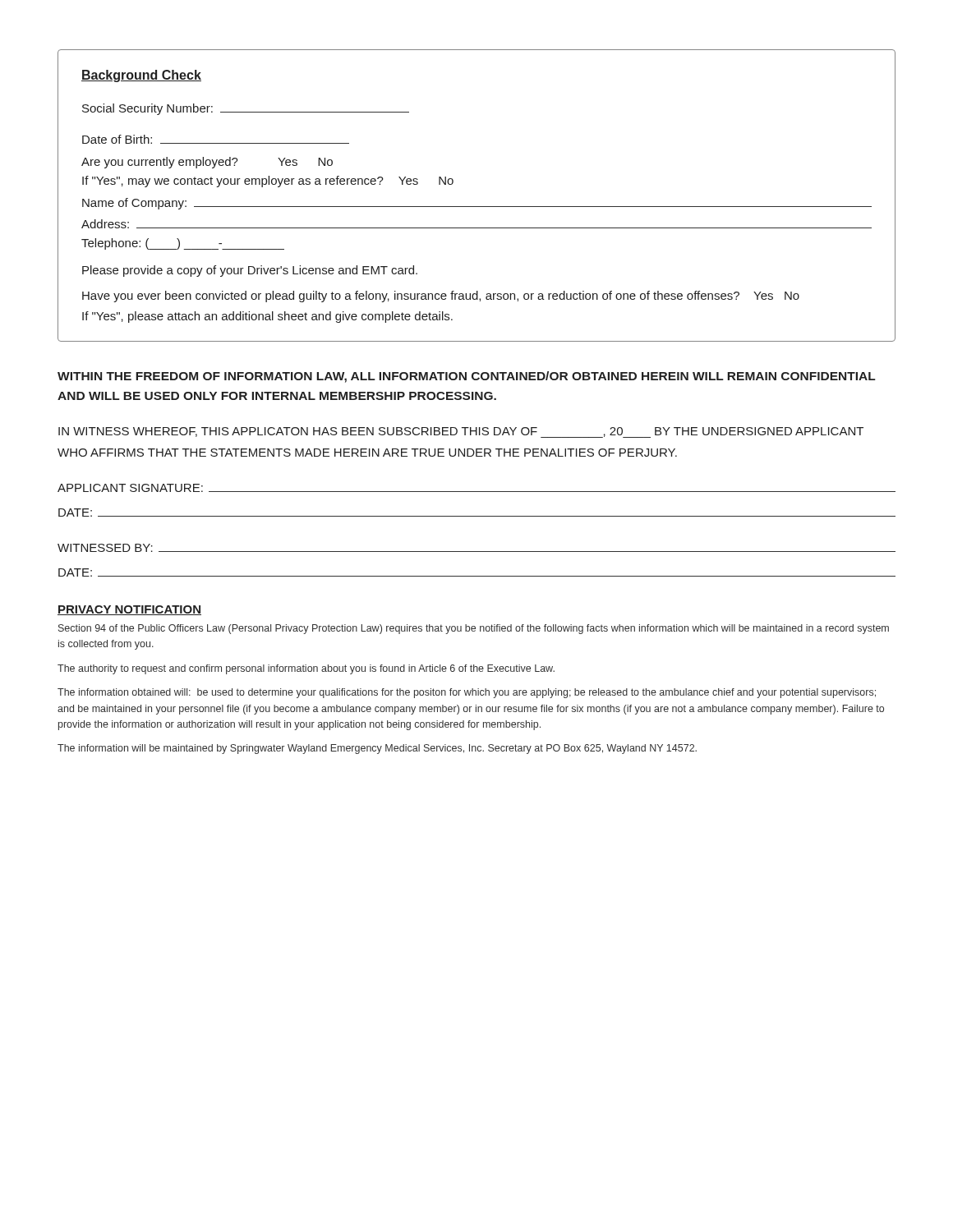Locate the block of text that opens with "If "Yes", please attach"
Screen dimensions: 1232x953
click(267, 316)
